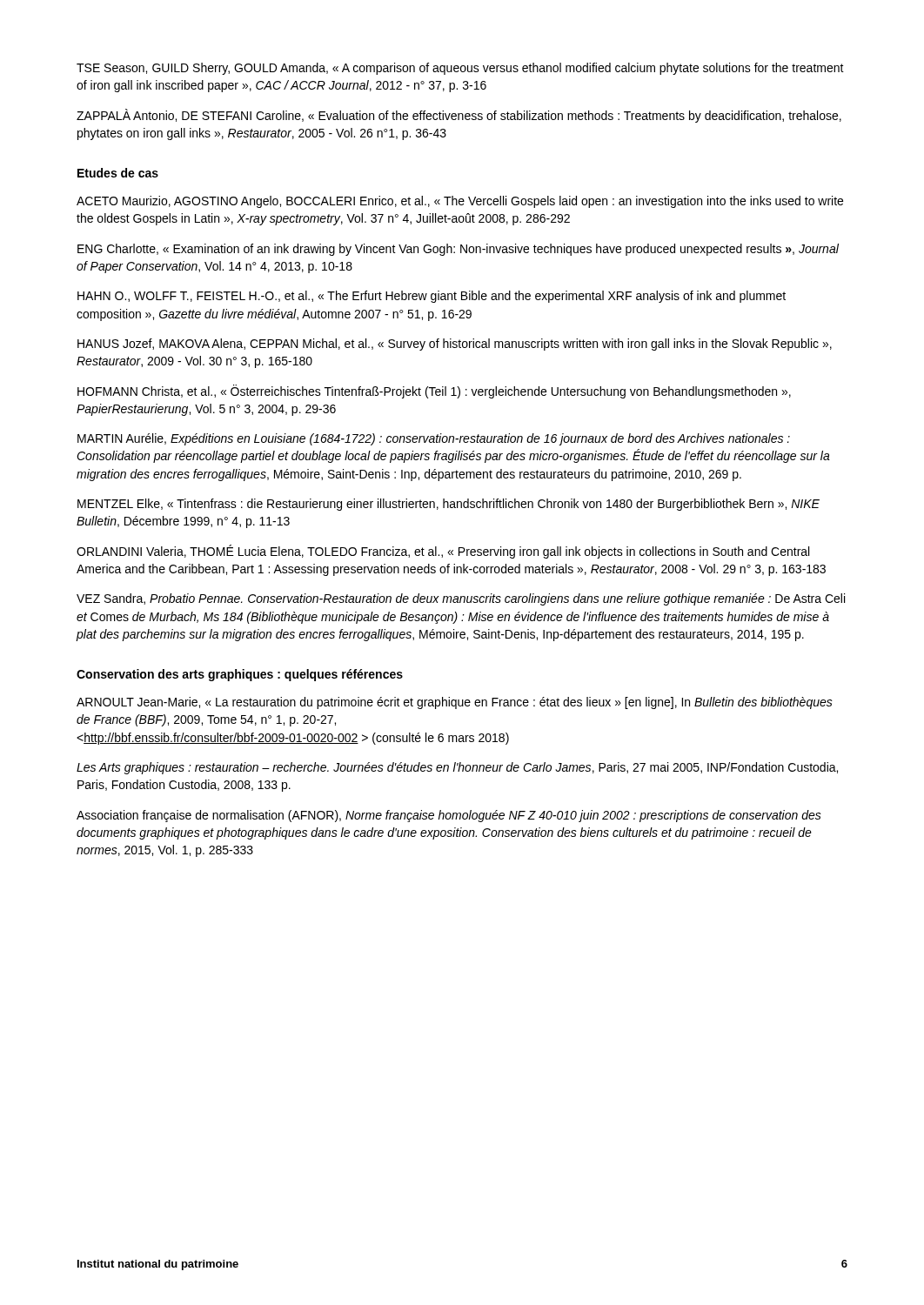Screen dimensions: 1305x924
Task: Select the list item with the text "HAHN O., WOLFF T., FEISTEL"
Action: tap(431, 305)
